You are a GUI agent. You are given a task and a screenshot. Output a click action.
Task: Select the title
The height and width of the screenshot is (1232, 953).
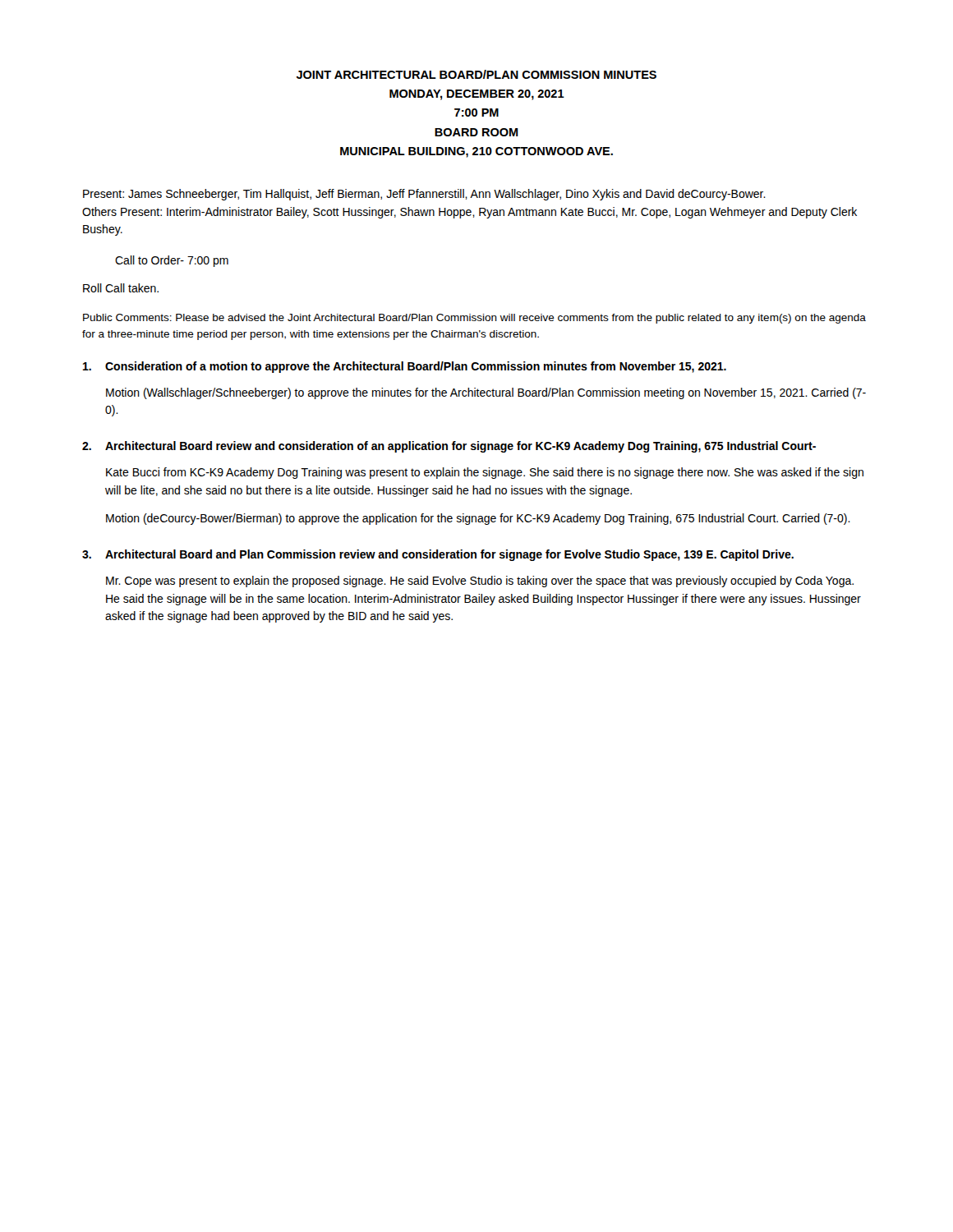coord(476,113)
